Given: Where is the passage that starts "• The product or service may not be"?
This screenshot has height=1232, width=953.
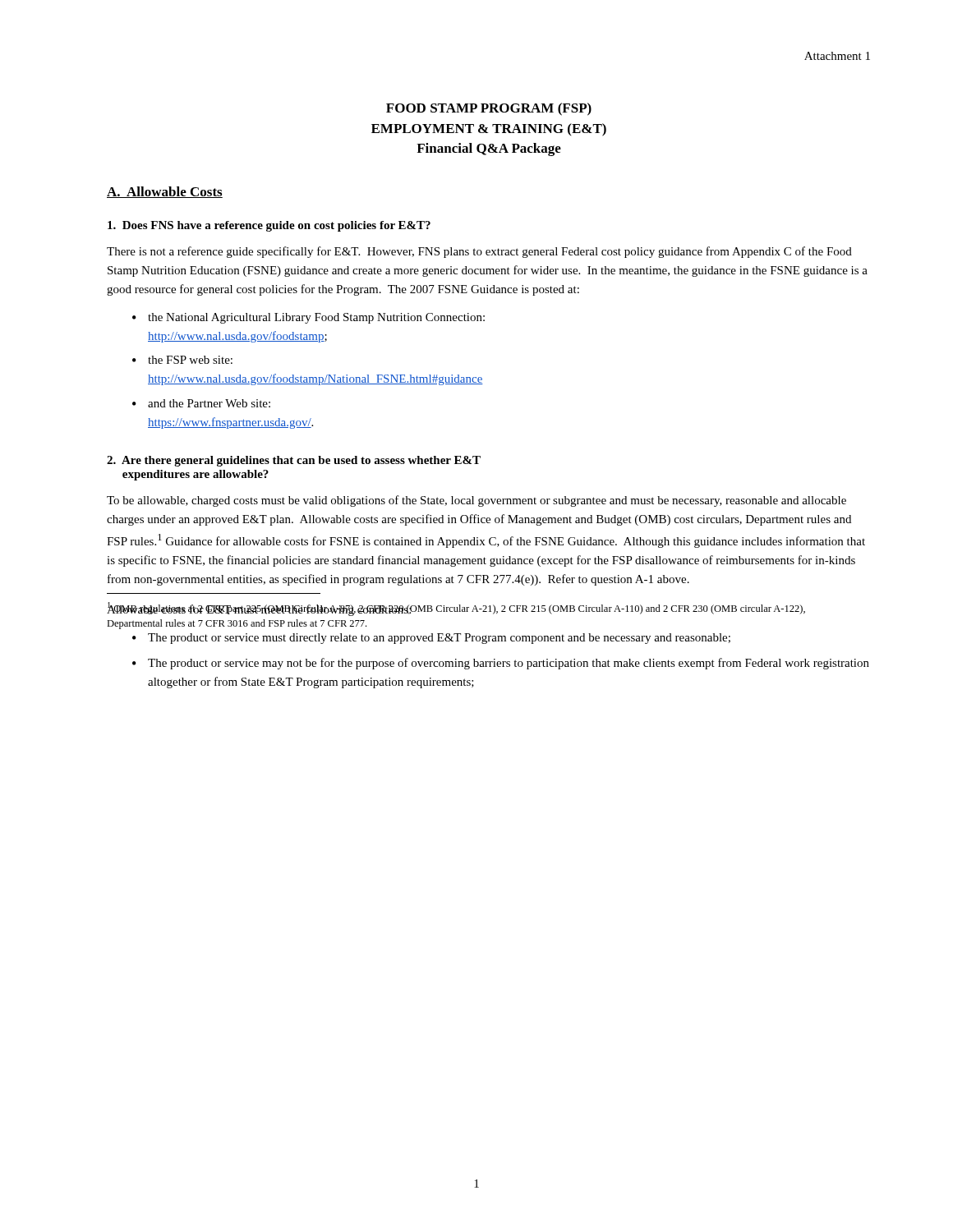Looking at the screenshot, I should point(501,673).
